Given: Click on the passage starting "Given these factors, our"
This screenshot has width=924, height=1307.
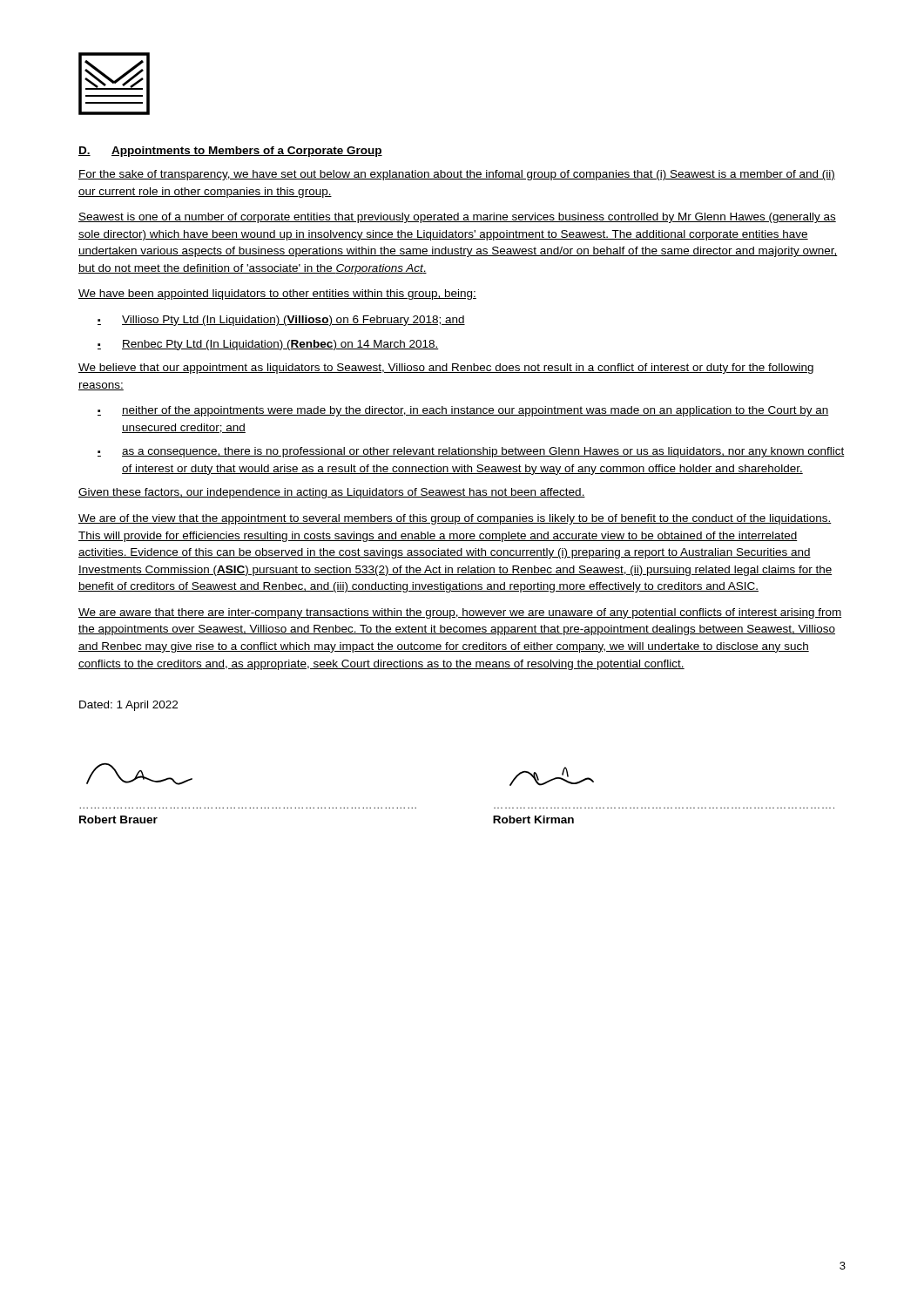Looking at the screenshot, I should tap(332, 492).
